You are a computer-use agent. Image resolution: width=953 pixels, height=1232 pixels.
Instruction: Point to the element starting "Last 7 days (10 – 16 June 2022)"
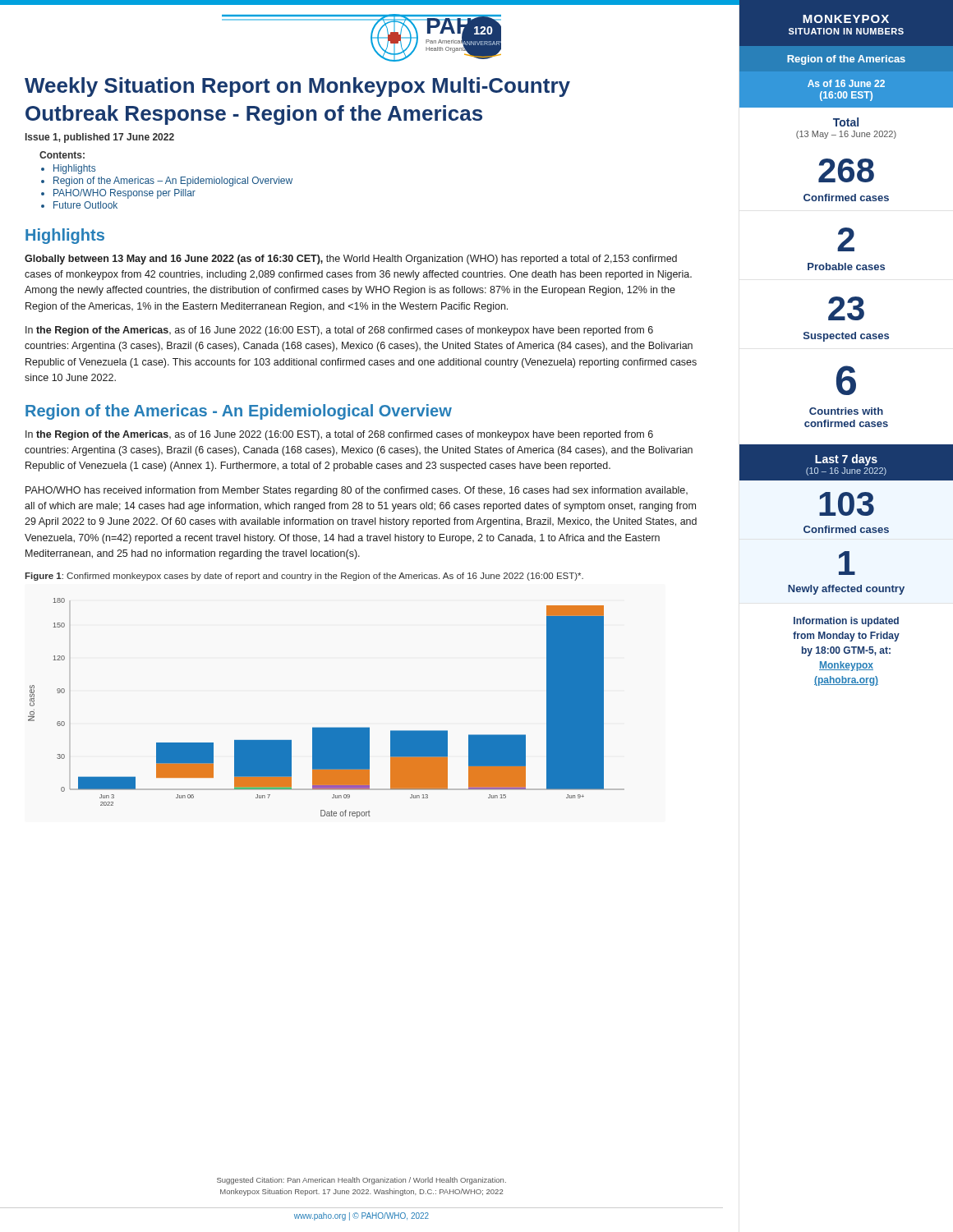pyautogui.click(x=846, y=464)
